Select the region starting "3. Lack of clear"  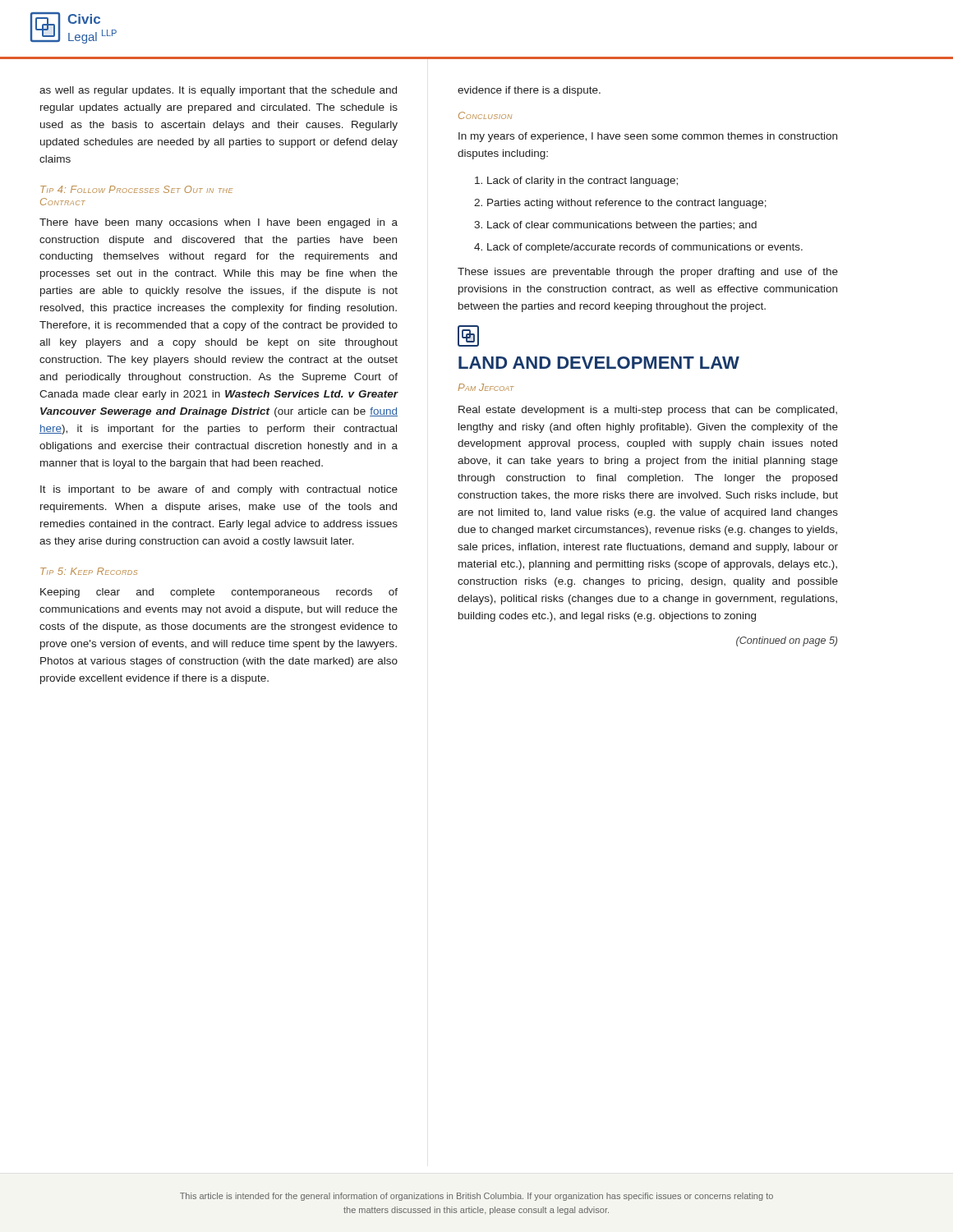point(616,224)
